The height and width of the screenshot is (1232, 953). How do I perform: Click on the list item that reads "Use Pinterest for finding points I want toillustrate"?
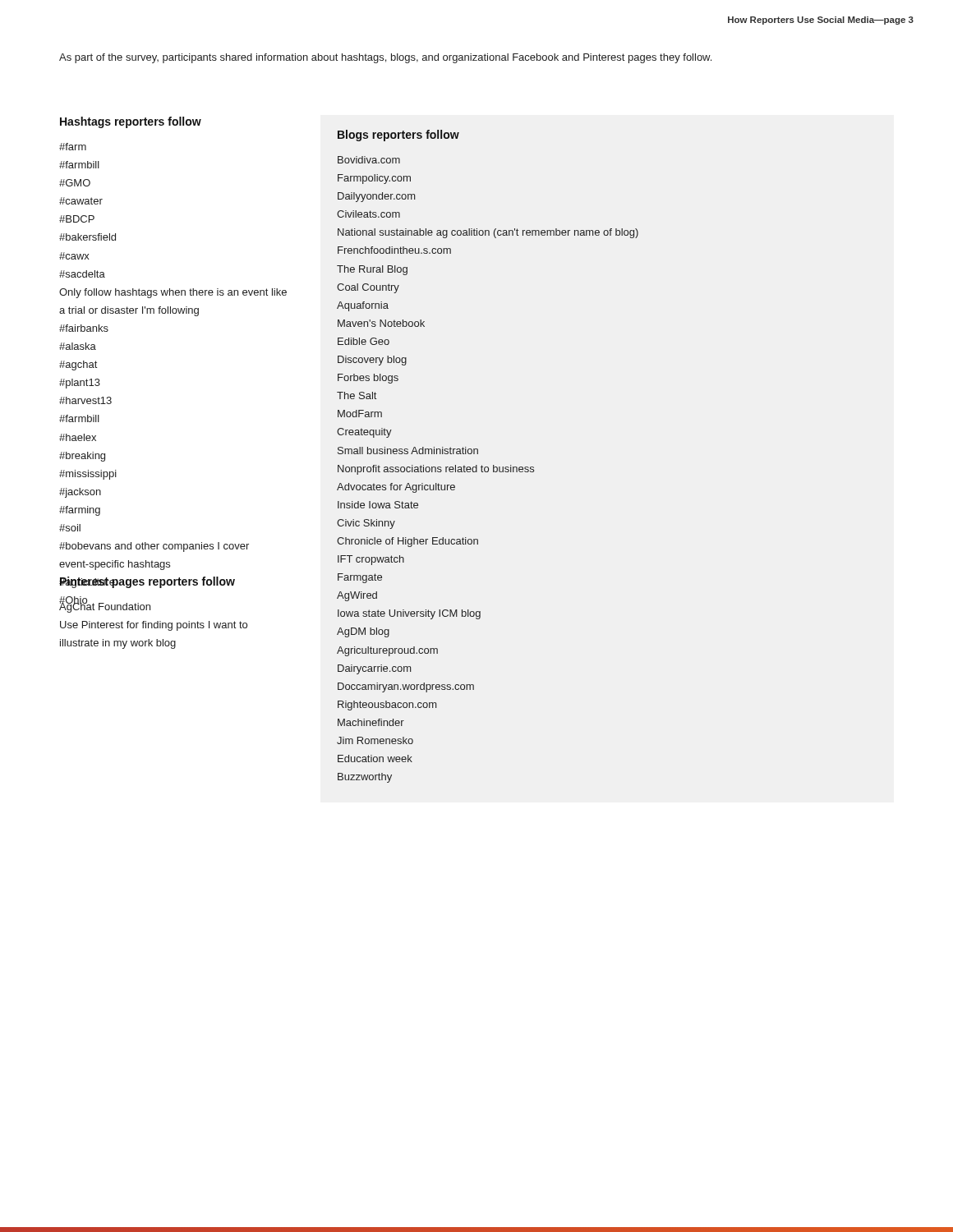(154, 634)
